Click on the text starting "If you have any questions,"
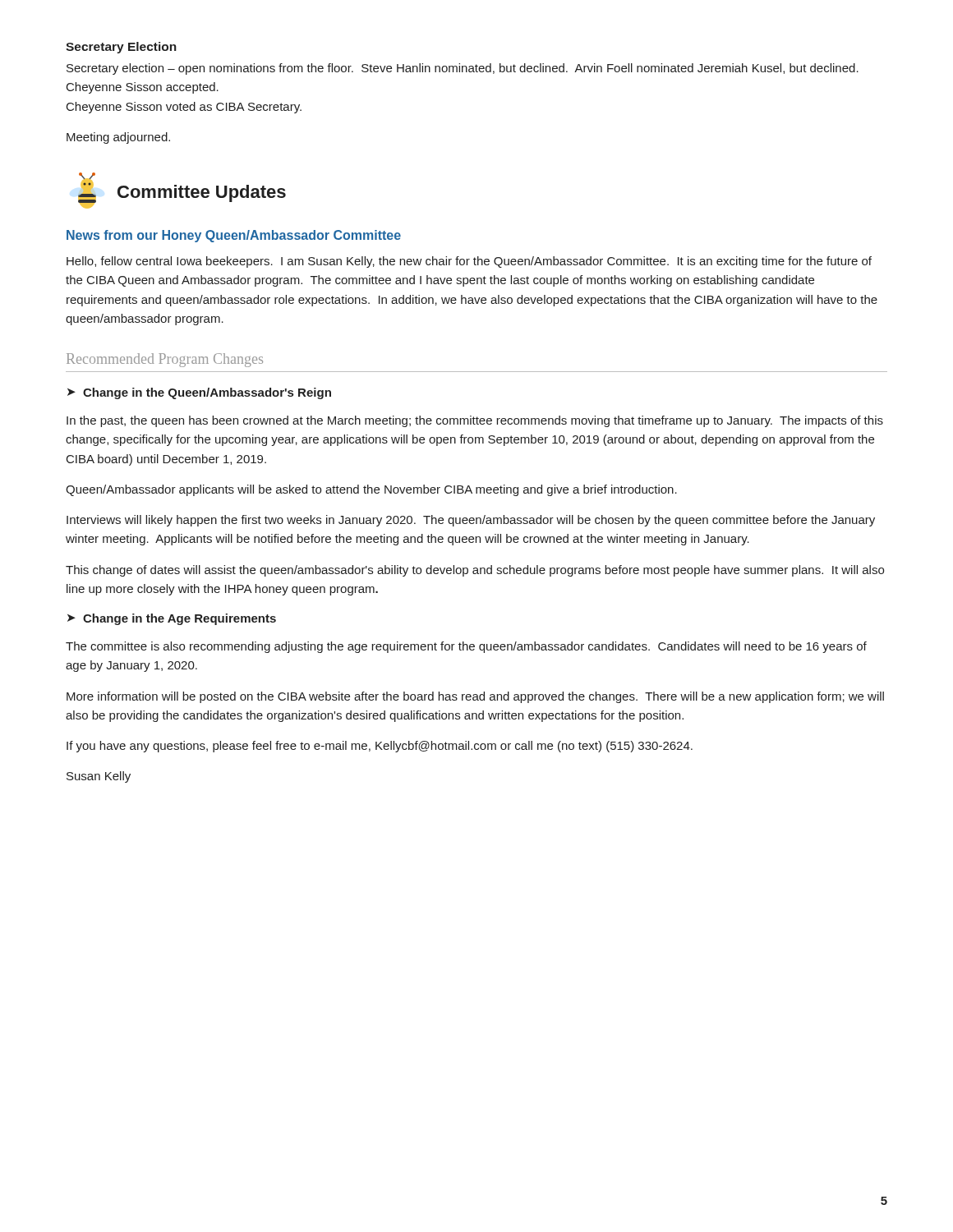This screenshot has height=1232, width=953. 380,745
